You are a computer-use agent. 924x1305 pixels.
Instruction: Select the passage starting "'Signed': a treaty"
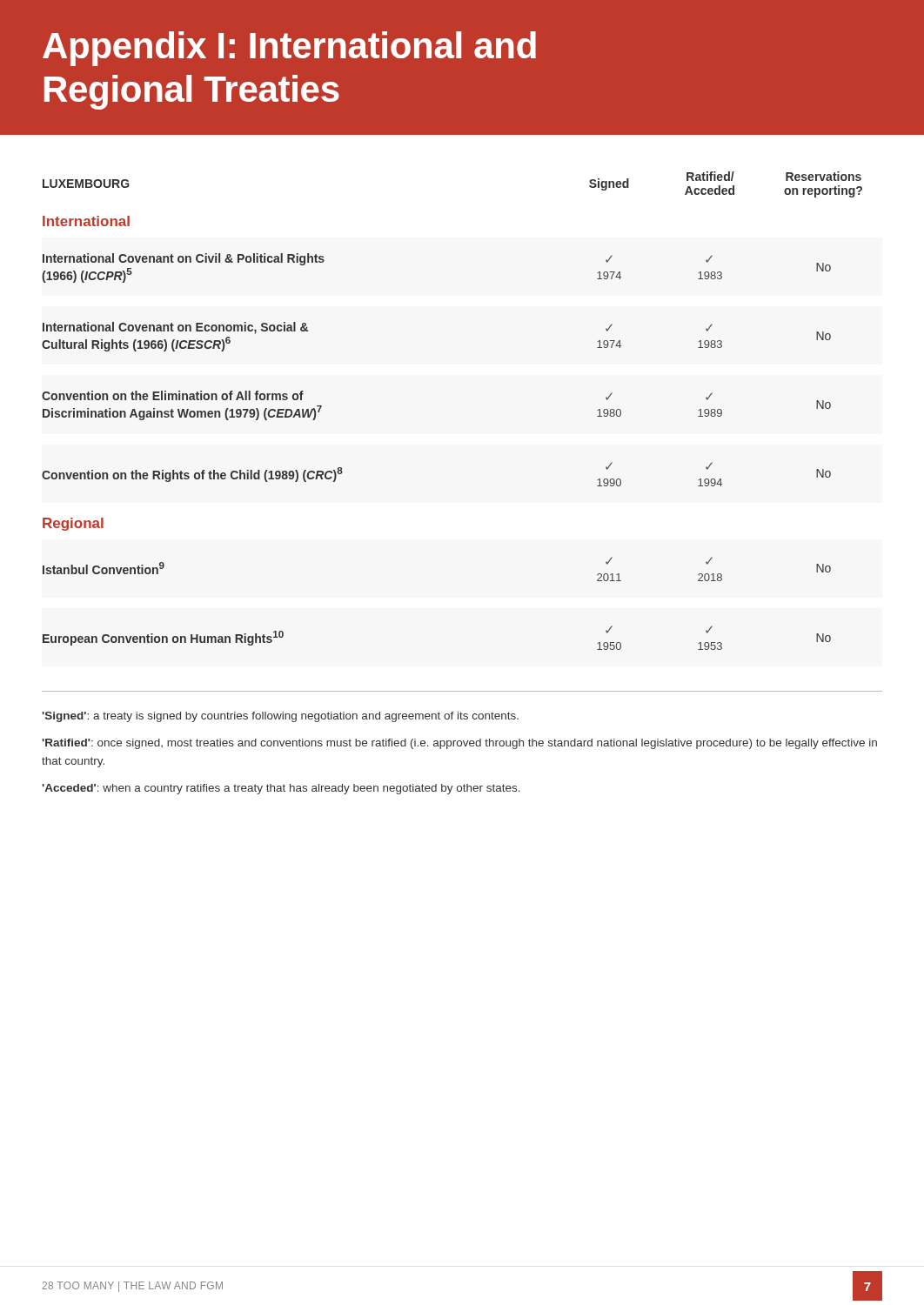(x=281, y=716)
